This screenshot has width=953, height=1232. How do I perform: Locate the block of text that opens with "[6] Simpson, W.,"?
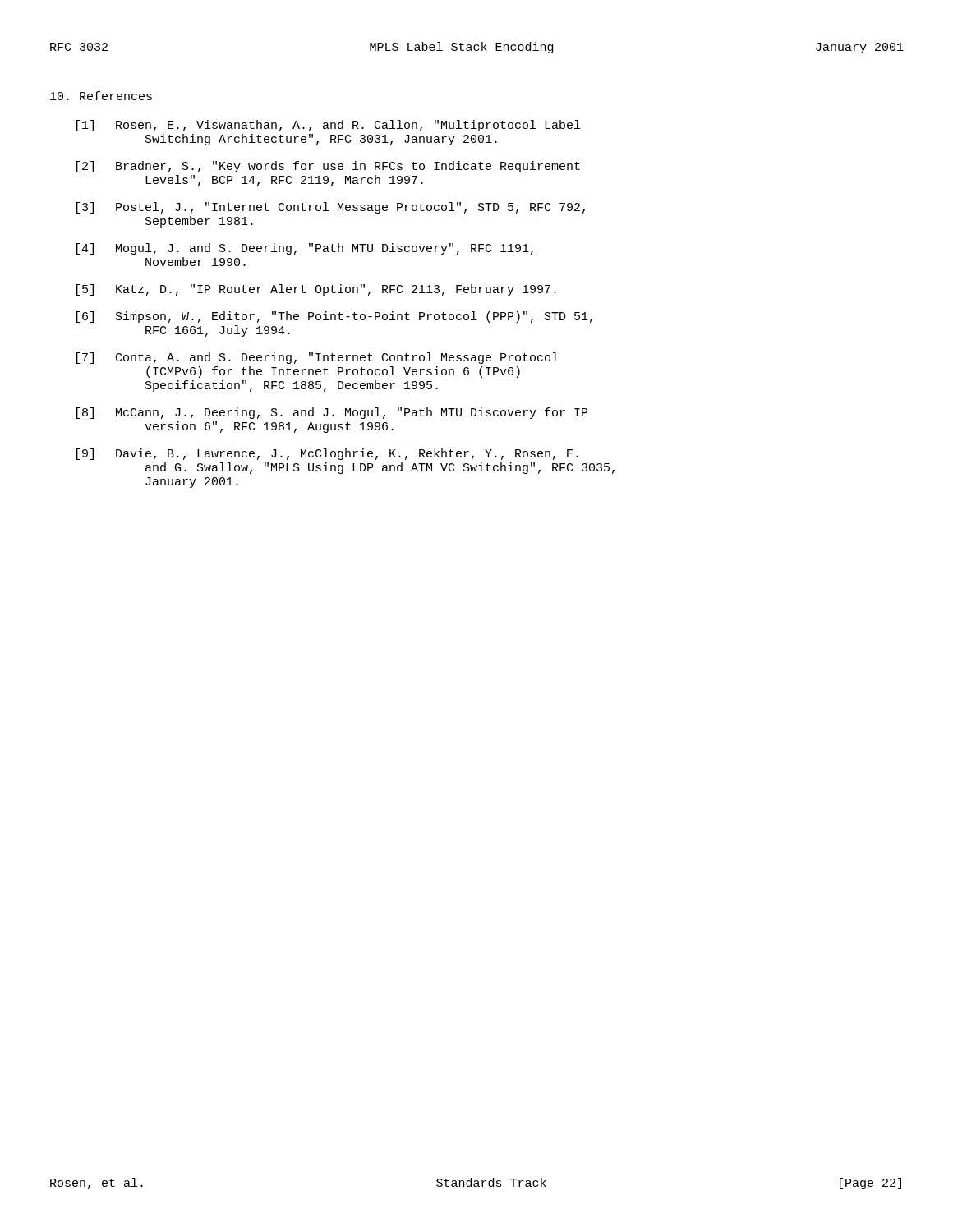point(489,324)
